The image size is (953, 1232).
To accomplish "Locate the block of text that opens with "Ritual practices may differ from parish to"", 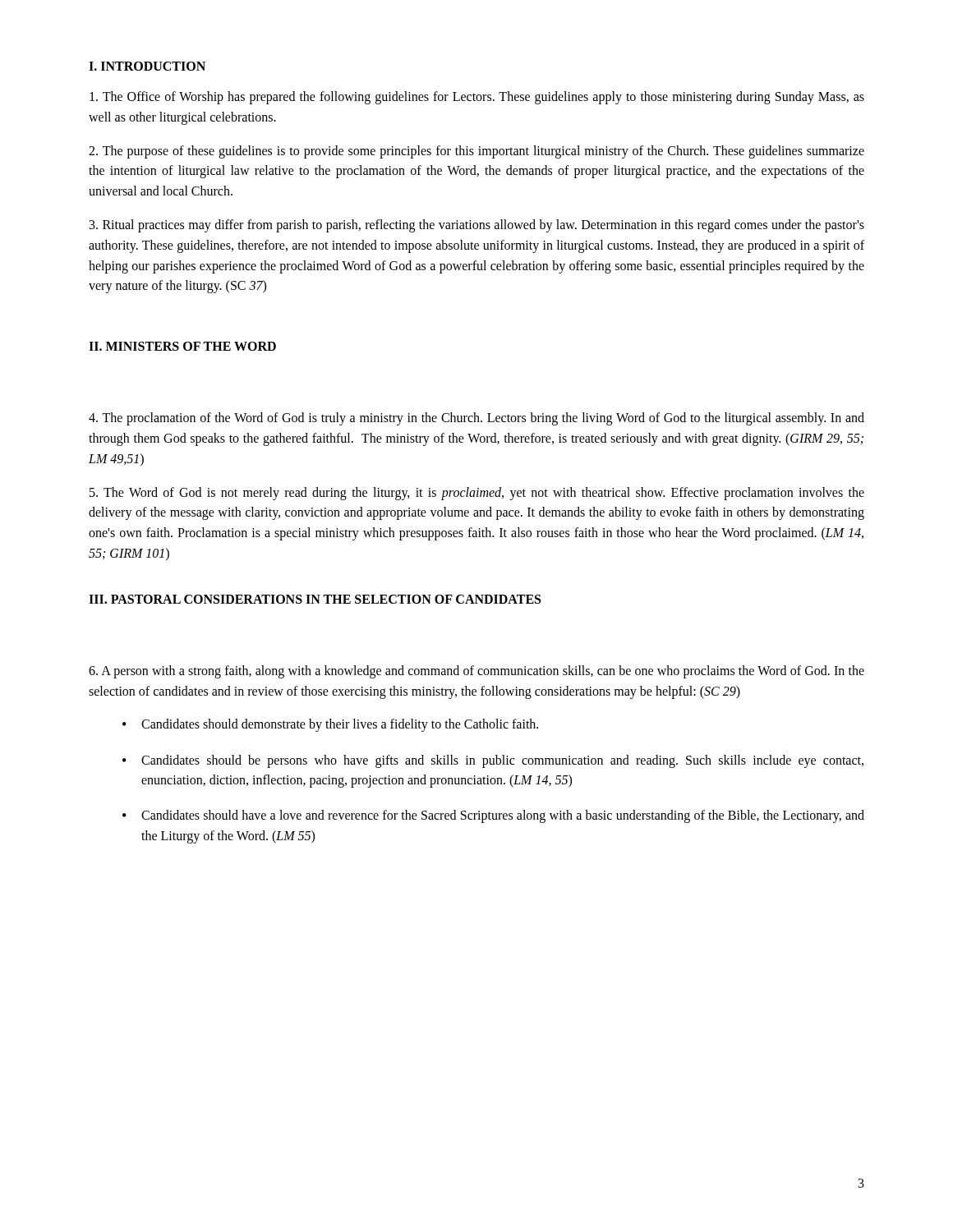I will click(476, 256).
